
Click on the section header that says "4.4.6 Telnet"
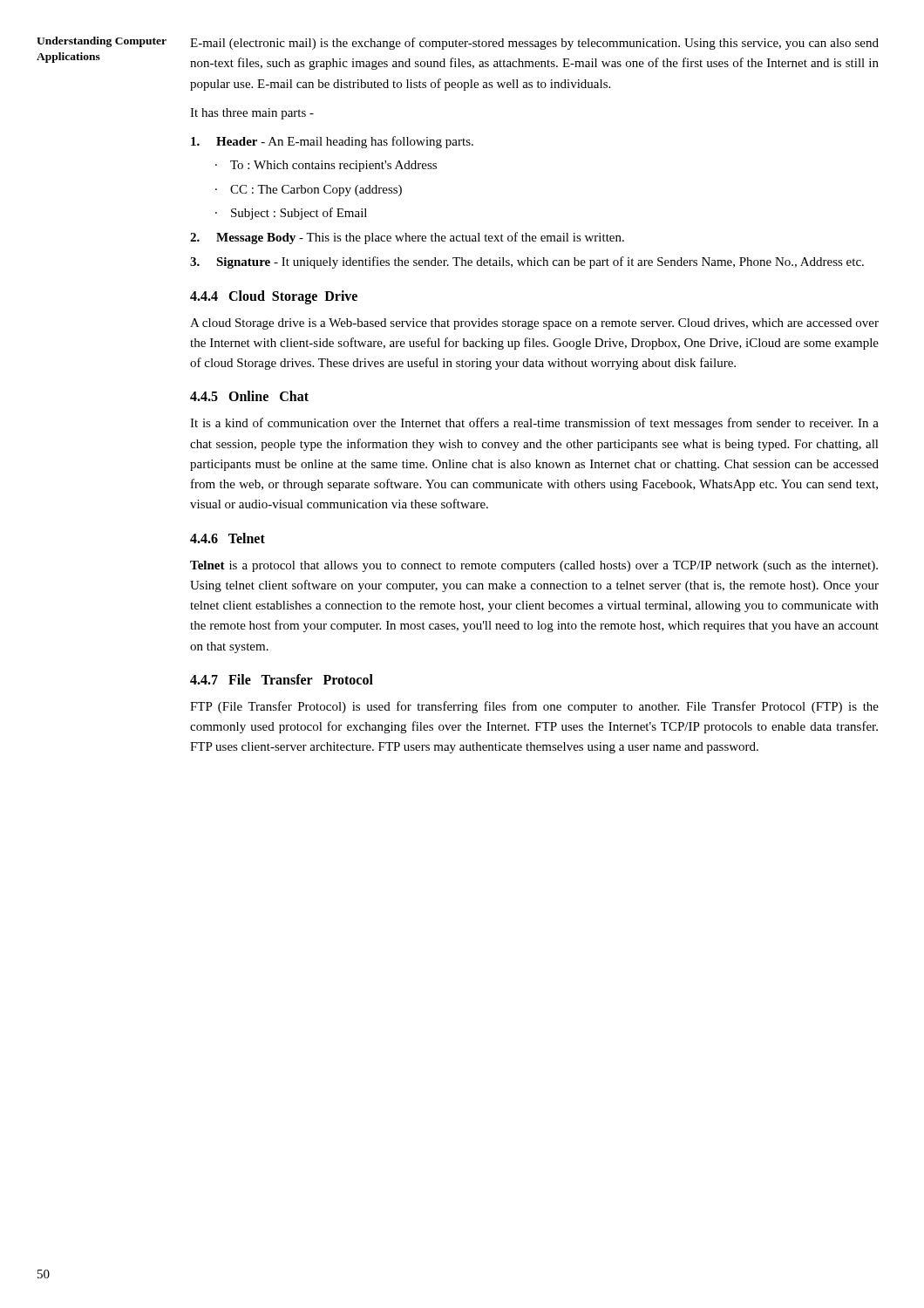(227, 538)
